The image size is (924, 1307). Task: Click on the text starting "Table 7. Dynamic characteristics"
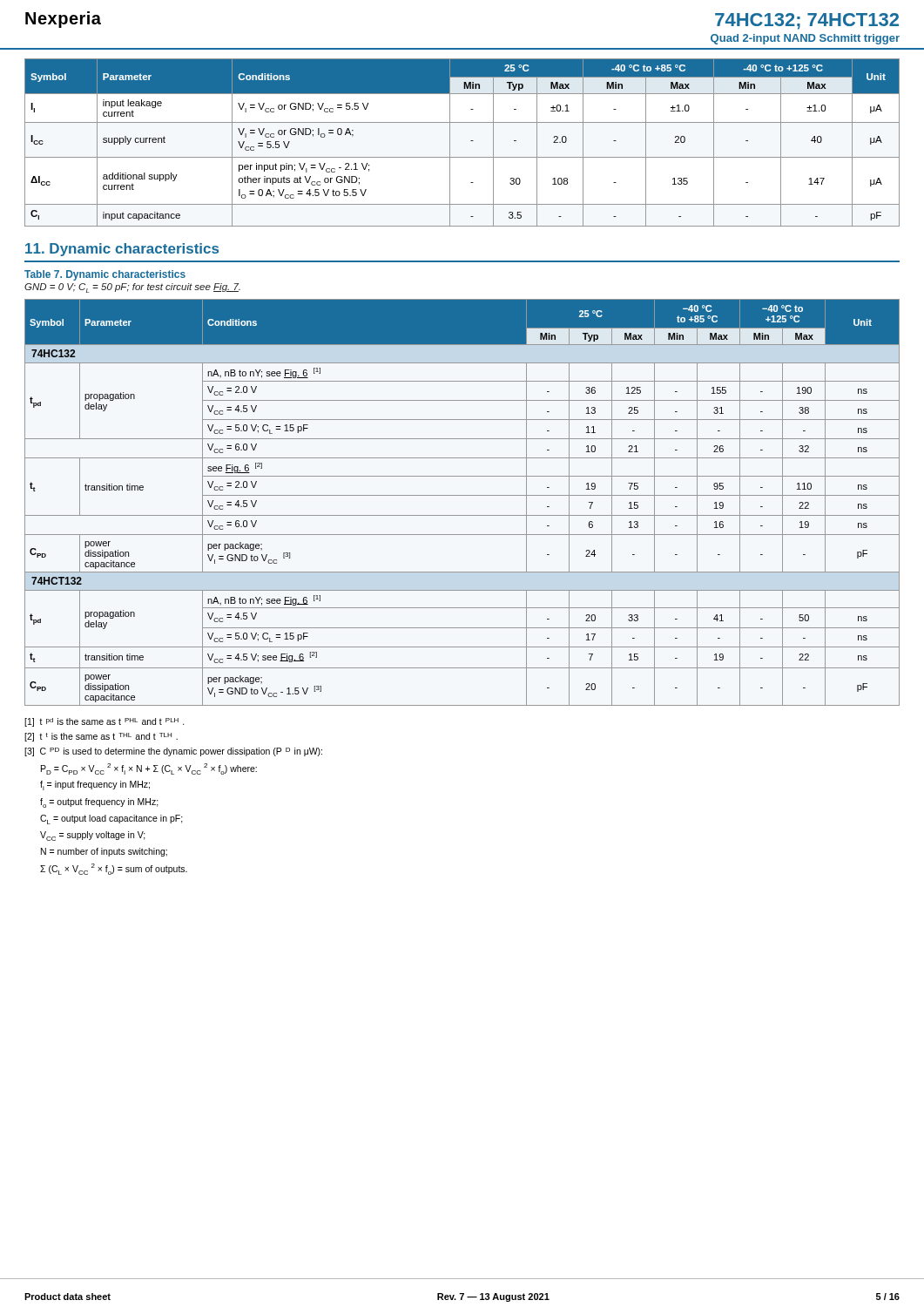[105, 274]
